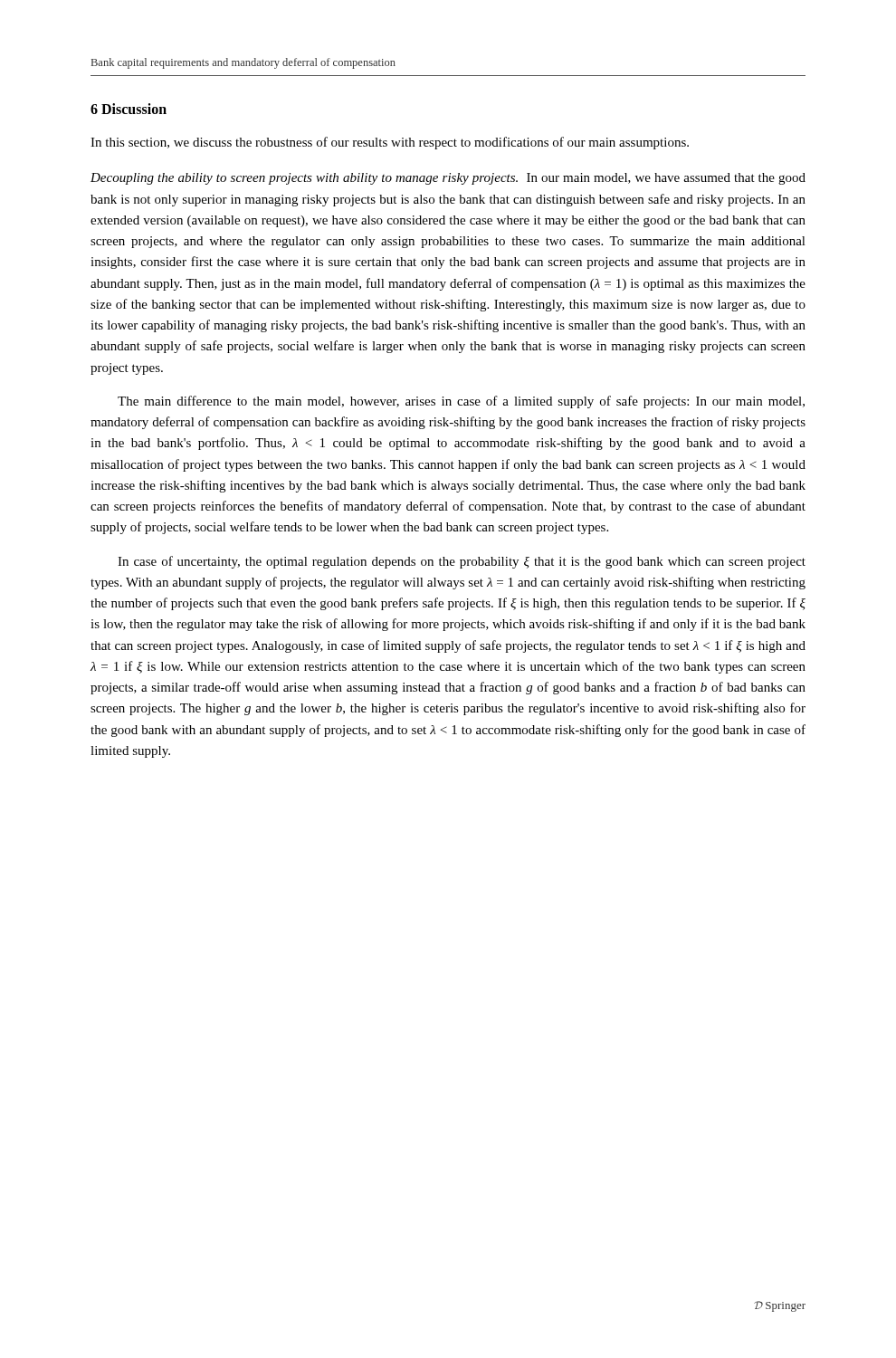896x1358 pixels.
Task: Find the text block that reads "Decoupling the ability to screen projects with ability"
Action: (x=448, y=465)
